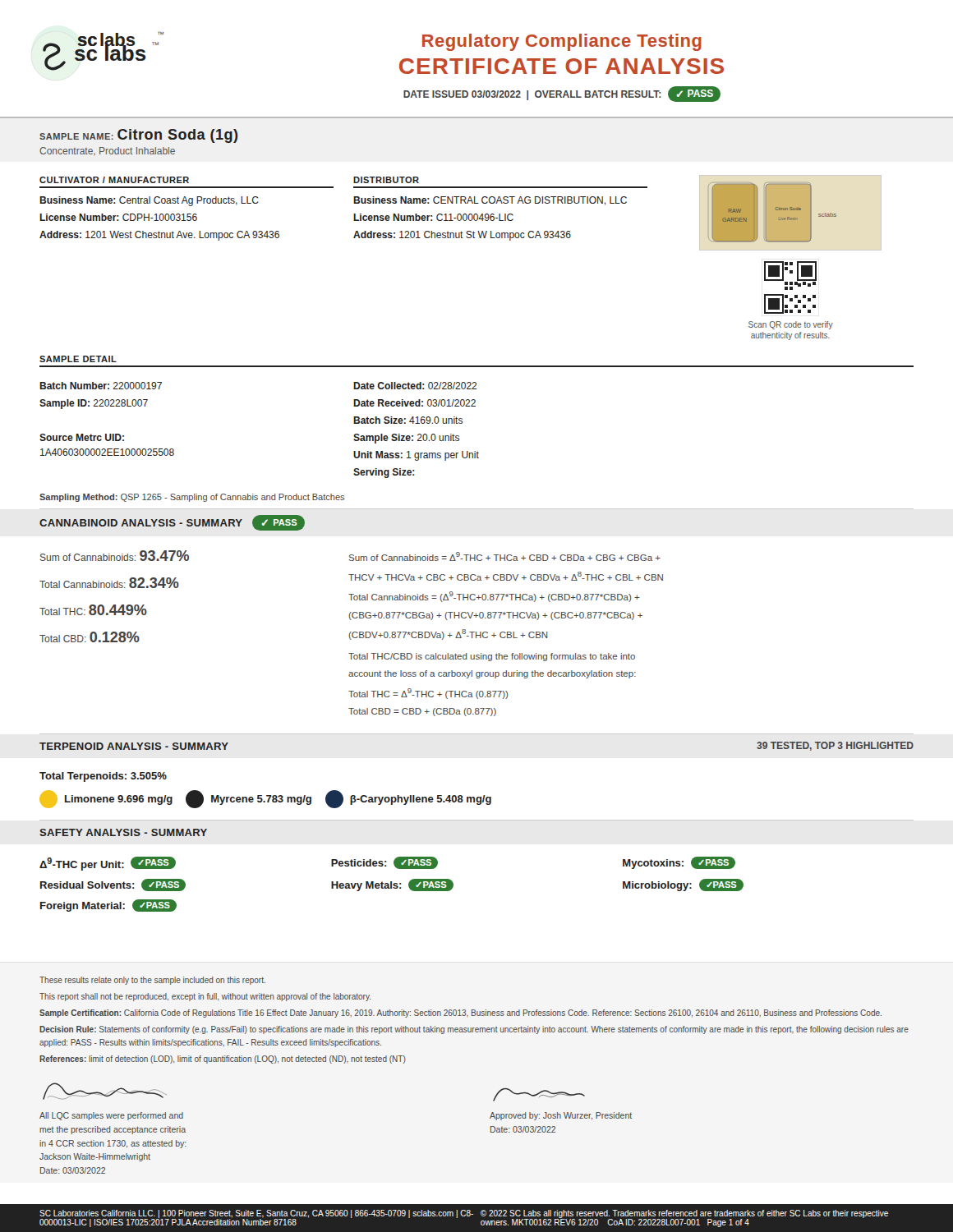Click on the text block that reads "DISTRIBUTOR Business Name: CENTRAL COAST AG DISTRIBUTION,"
953x1232 pixels.
click(x=500, y=208)
